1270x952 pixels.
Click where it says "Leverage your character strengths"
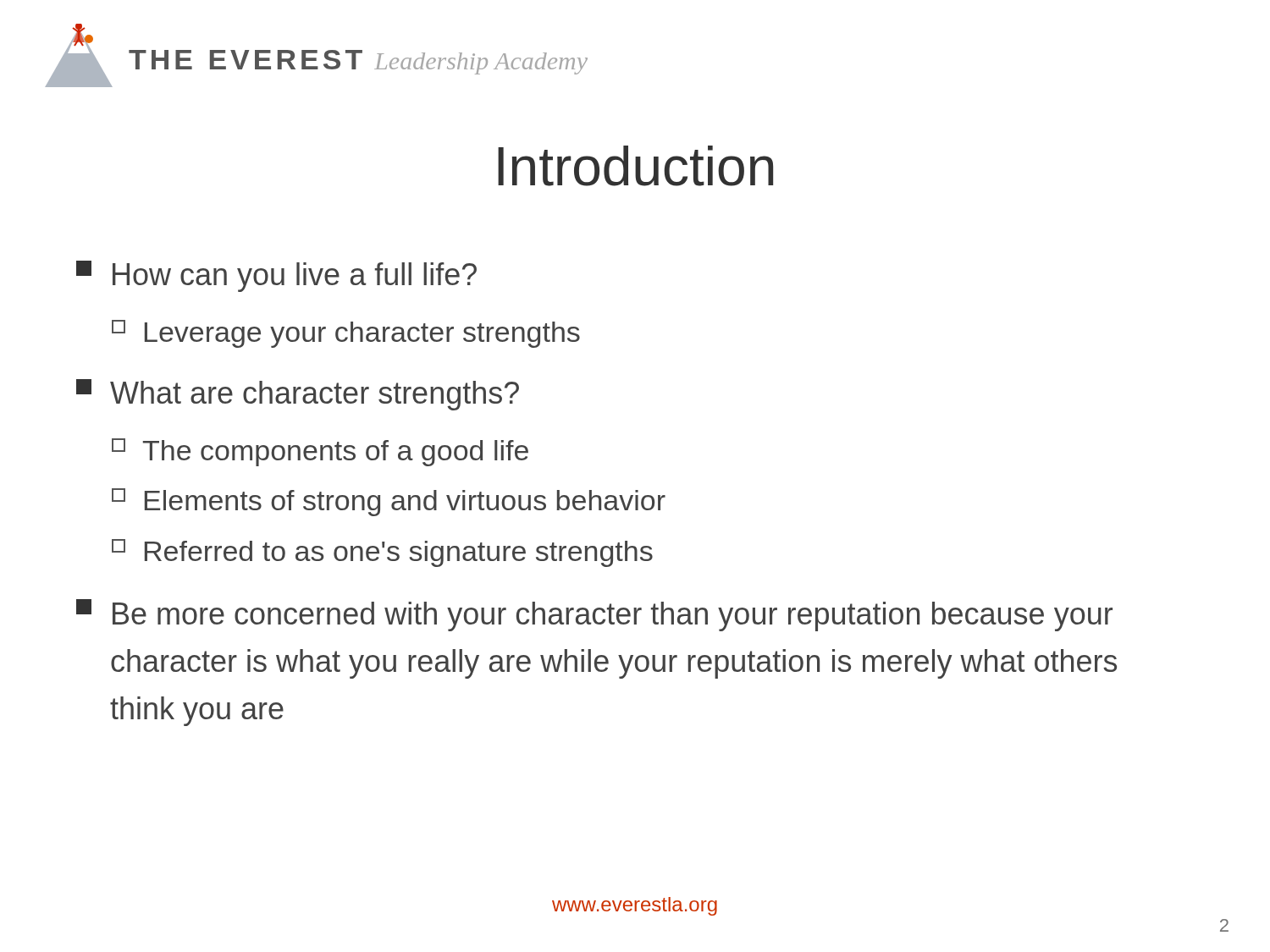(x=346, y=333)
